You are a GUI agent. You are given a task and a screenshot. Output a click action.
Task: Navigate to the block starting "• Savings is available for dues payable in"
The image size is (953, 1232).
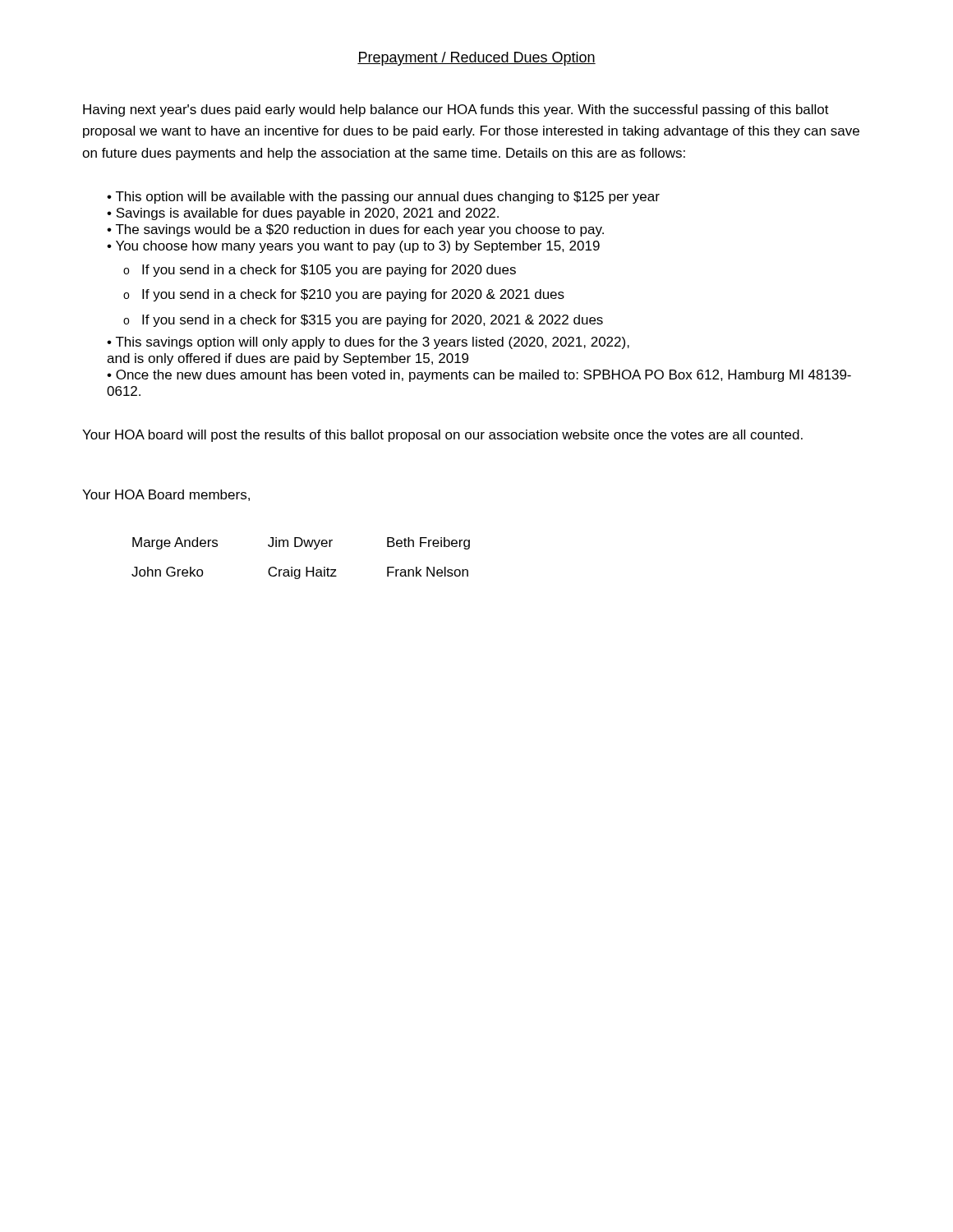[489, 214]
